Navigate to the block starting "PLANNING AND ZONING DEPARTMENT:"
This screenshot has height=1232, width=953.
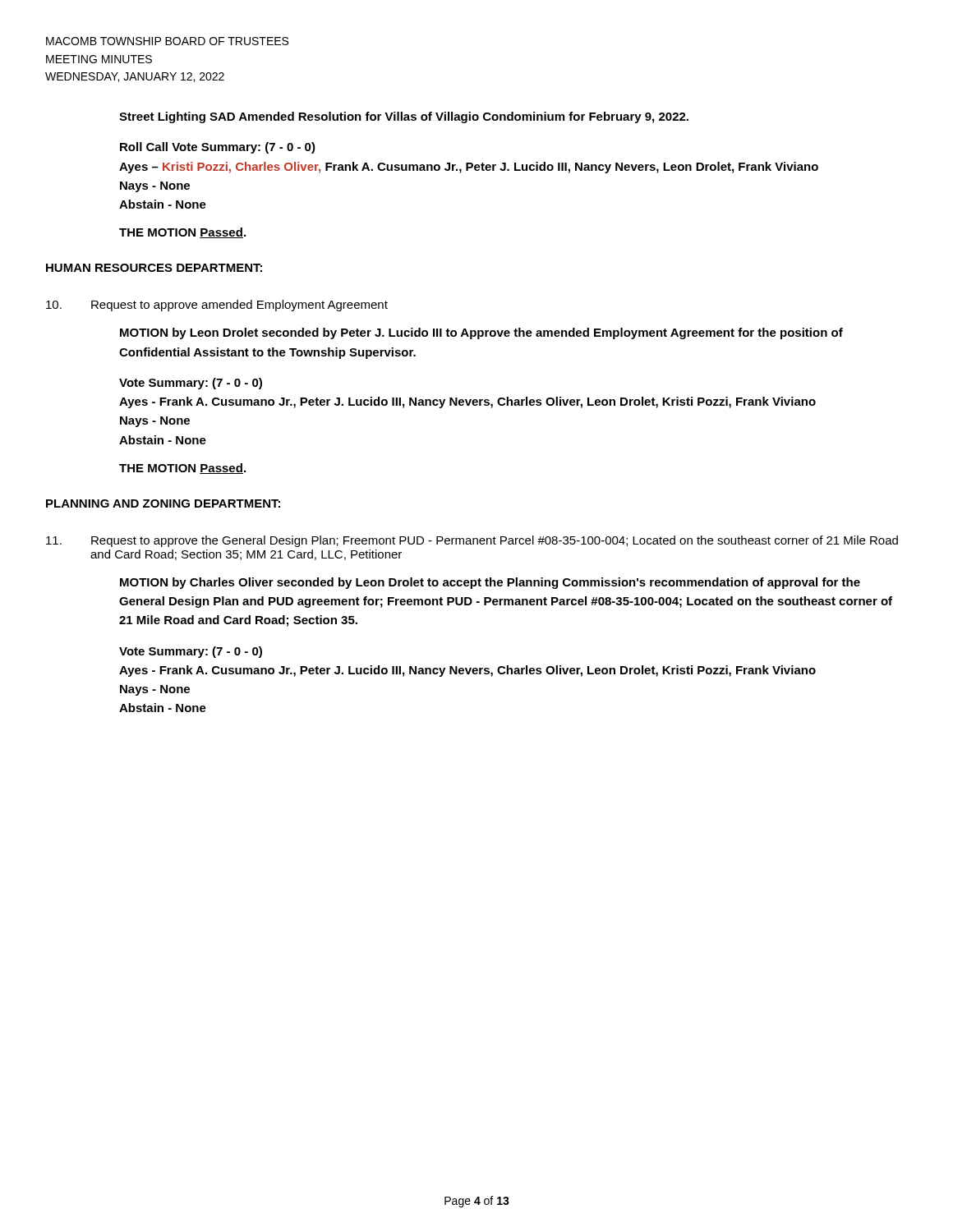pyautogui.click(x=163, y=503)
